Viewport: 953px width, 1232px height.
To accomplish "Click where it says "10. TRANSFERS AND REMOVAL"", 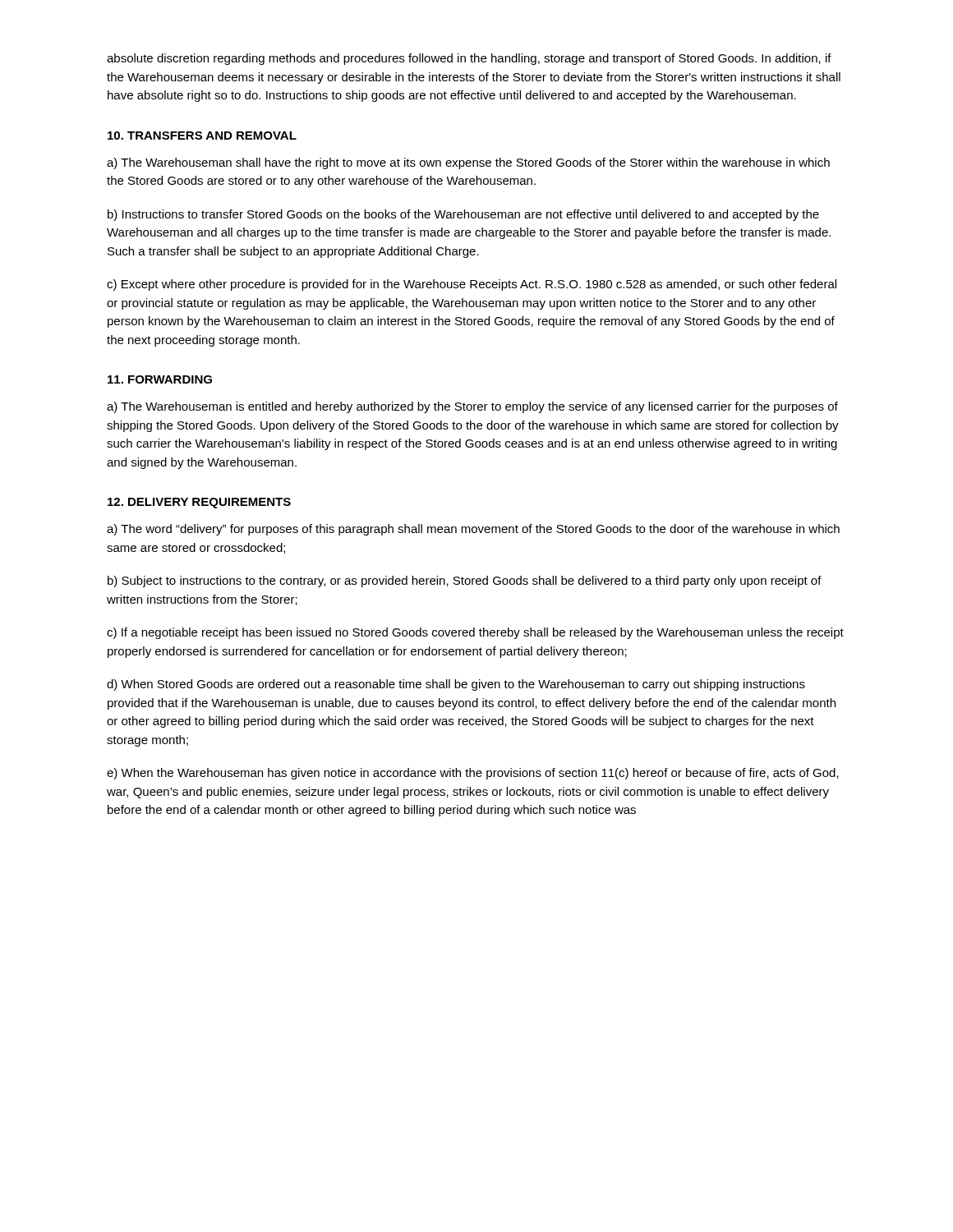I will coord(202,135).
